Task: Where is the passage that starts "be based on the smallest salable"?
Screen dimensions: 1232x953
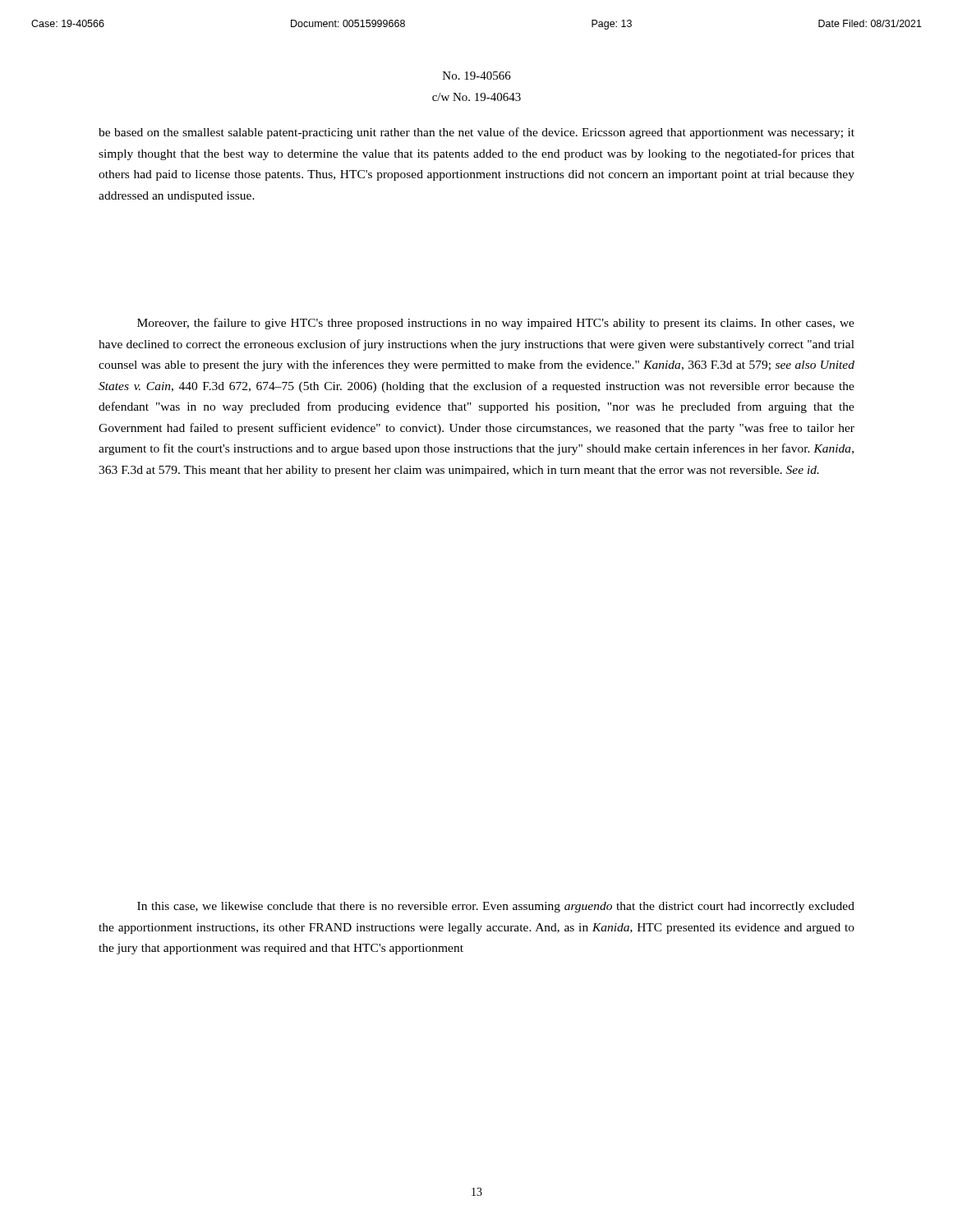Action: pos(476,164)
